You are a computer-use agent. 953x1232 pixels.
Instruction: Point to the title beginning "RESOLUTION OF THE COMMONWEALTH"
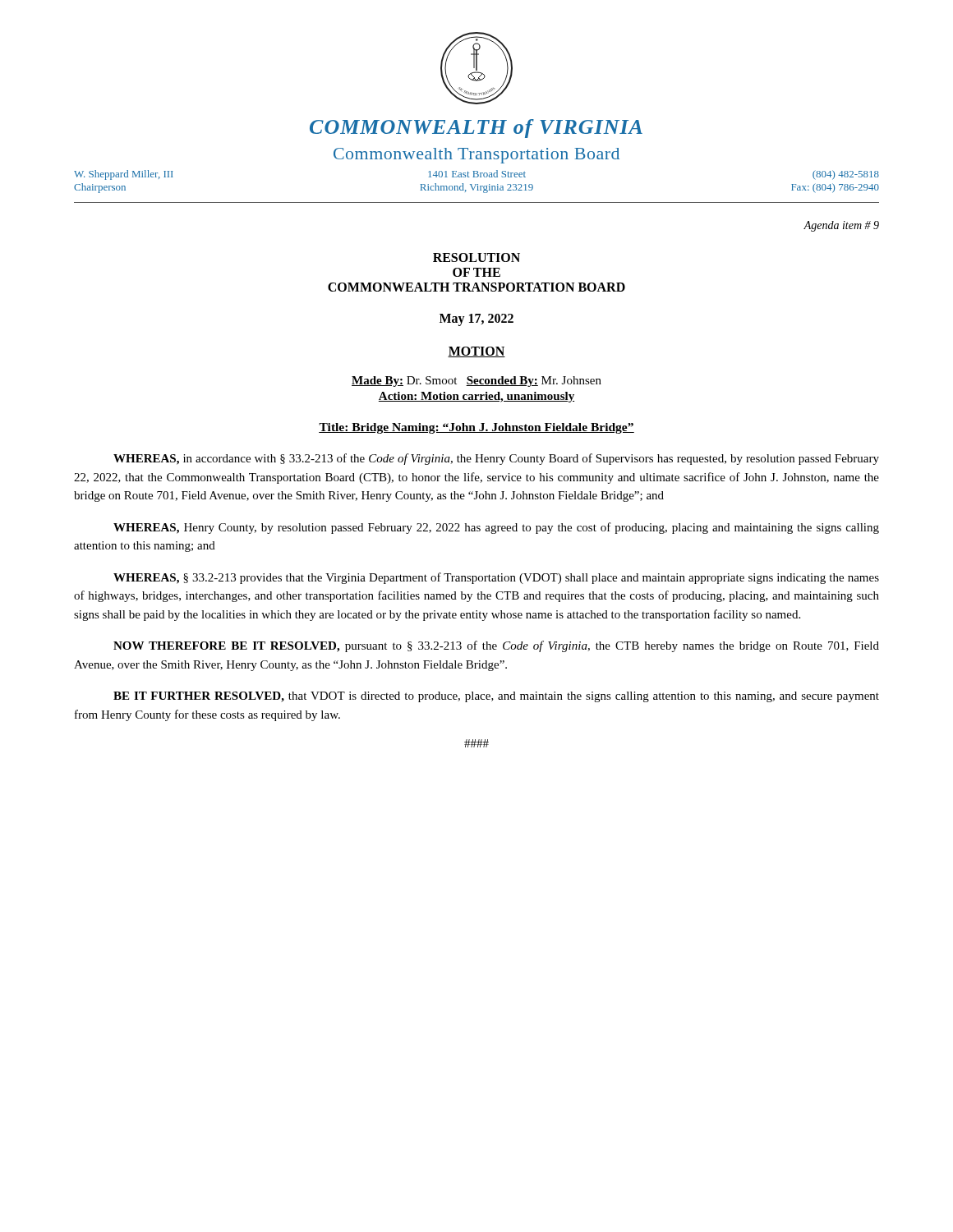pyautogui.click(x=476, y=273)
